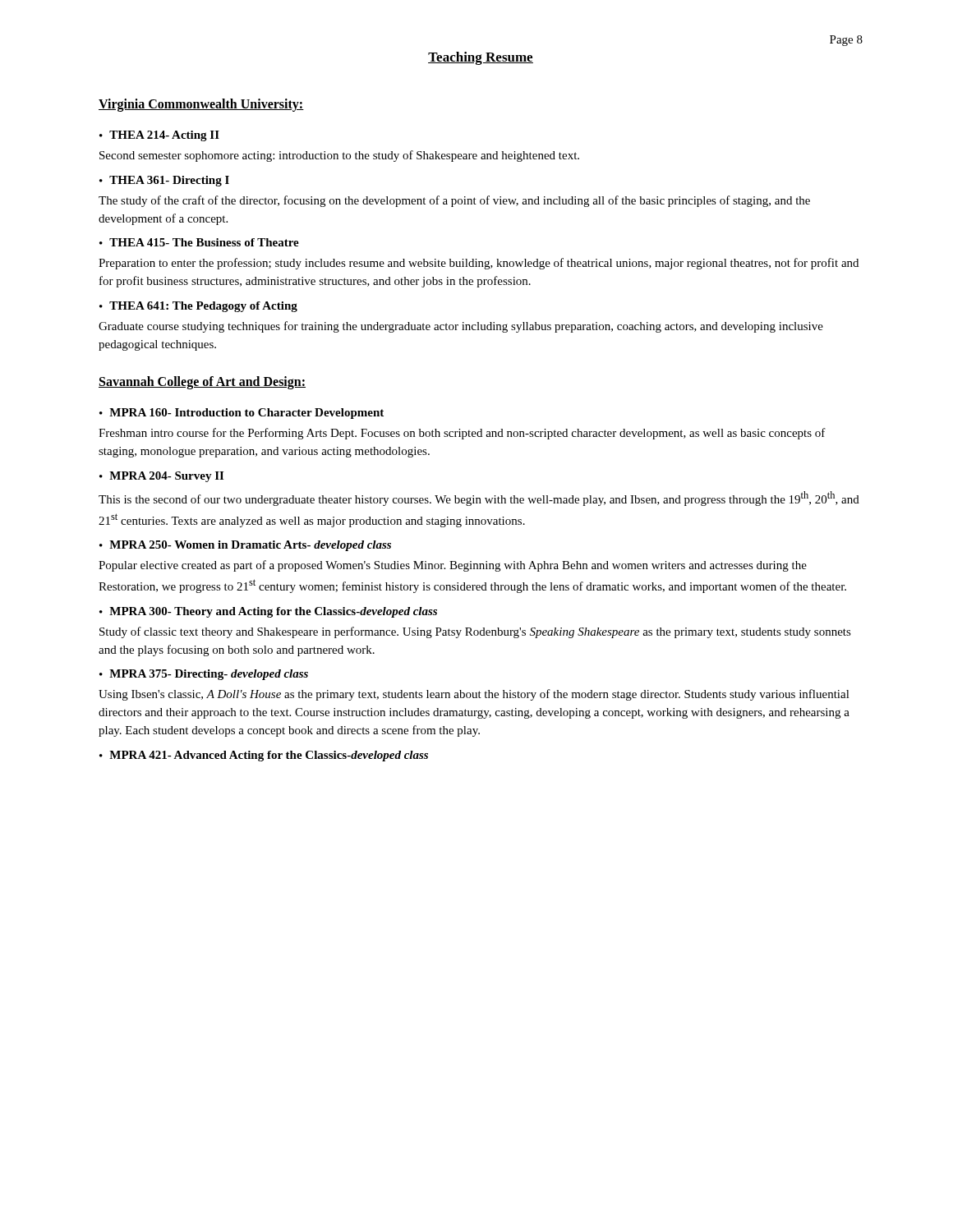Locate the element starting "Teaching Resume"
This screenshot has width=953, height=1232.
tap(481, 57)
